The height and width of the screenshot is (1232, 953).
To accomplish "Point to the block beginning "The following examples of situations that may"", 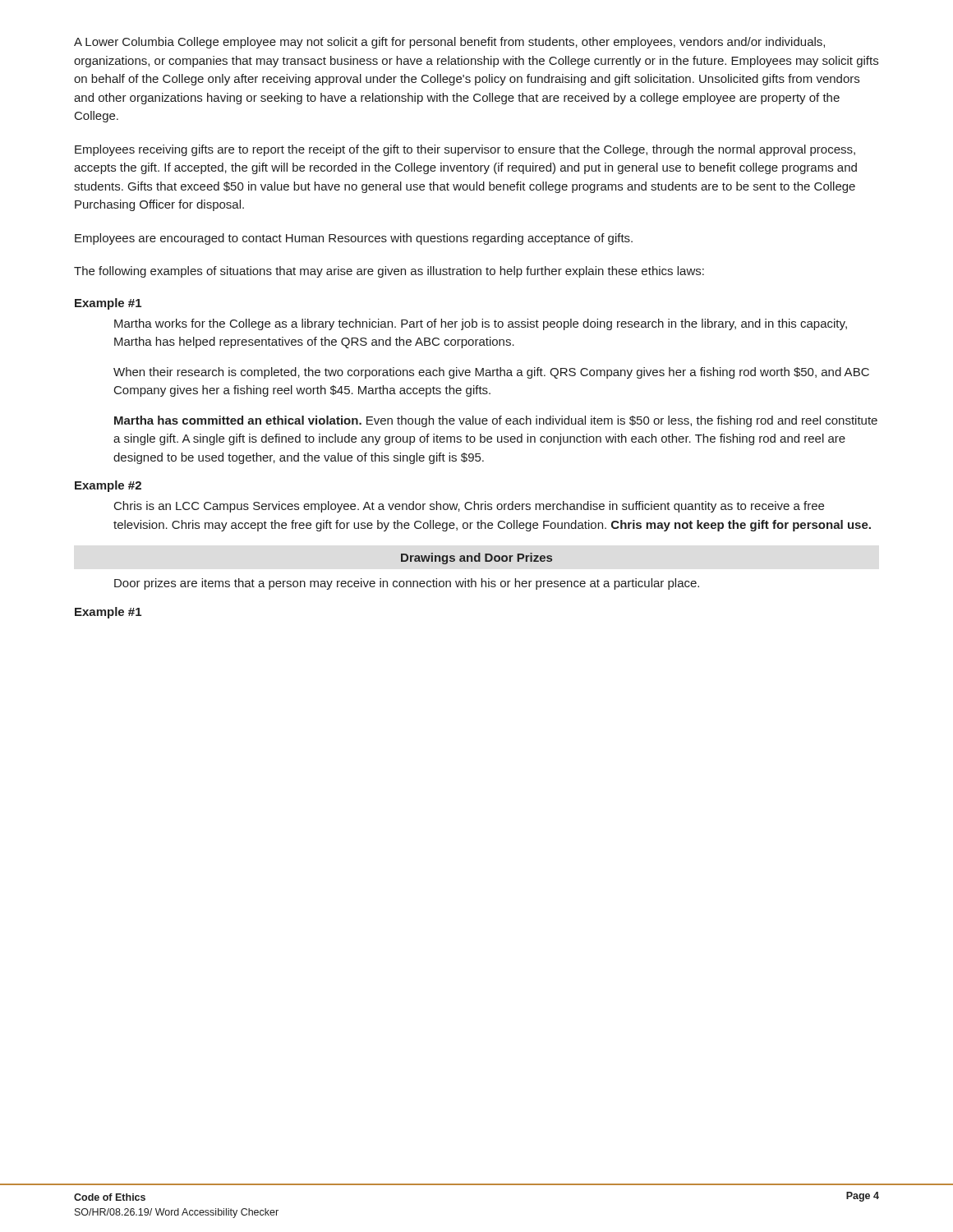I will [x=389, y=271].
